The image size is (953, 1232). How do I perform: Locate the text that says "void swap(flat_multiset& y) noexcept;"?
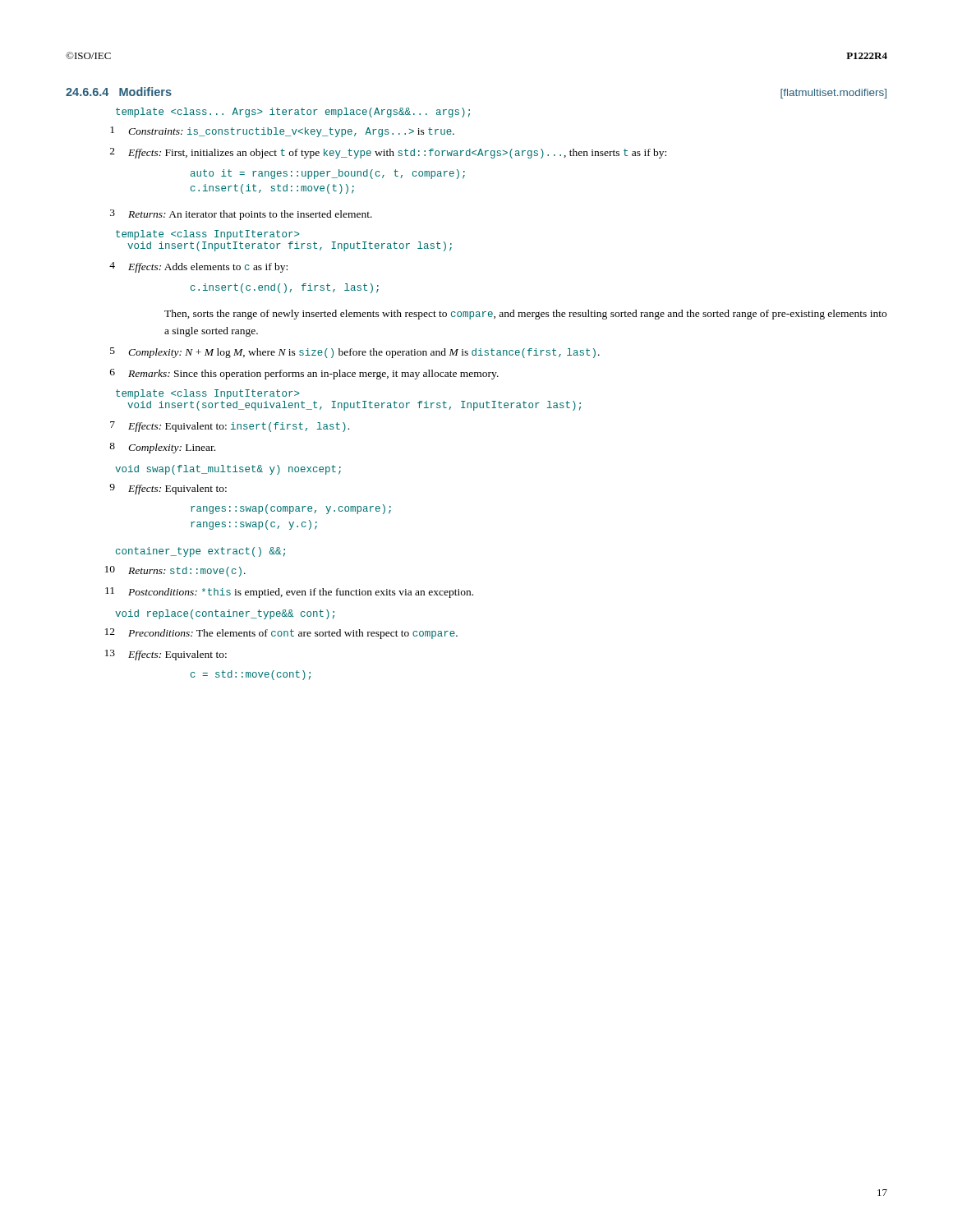(x=229, y=470)
